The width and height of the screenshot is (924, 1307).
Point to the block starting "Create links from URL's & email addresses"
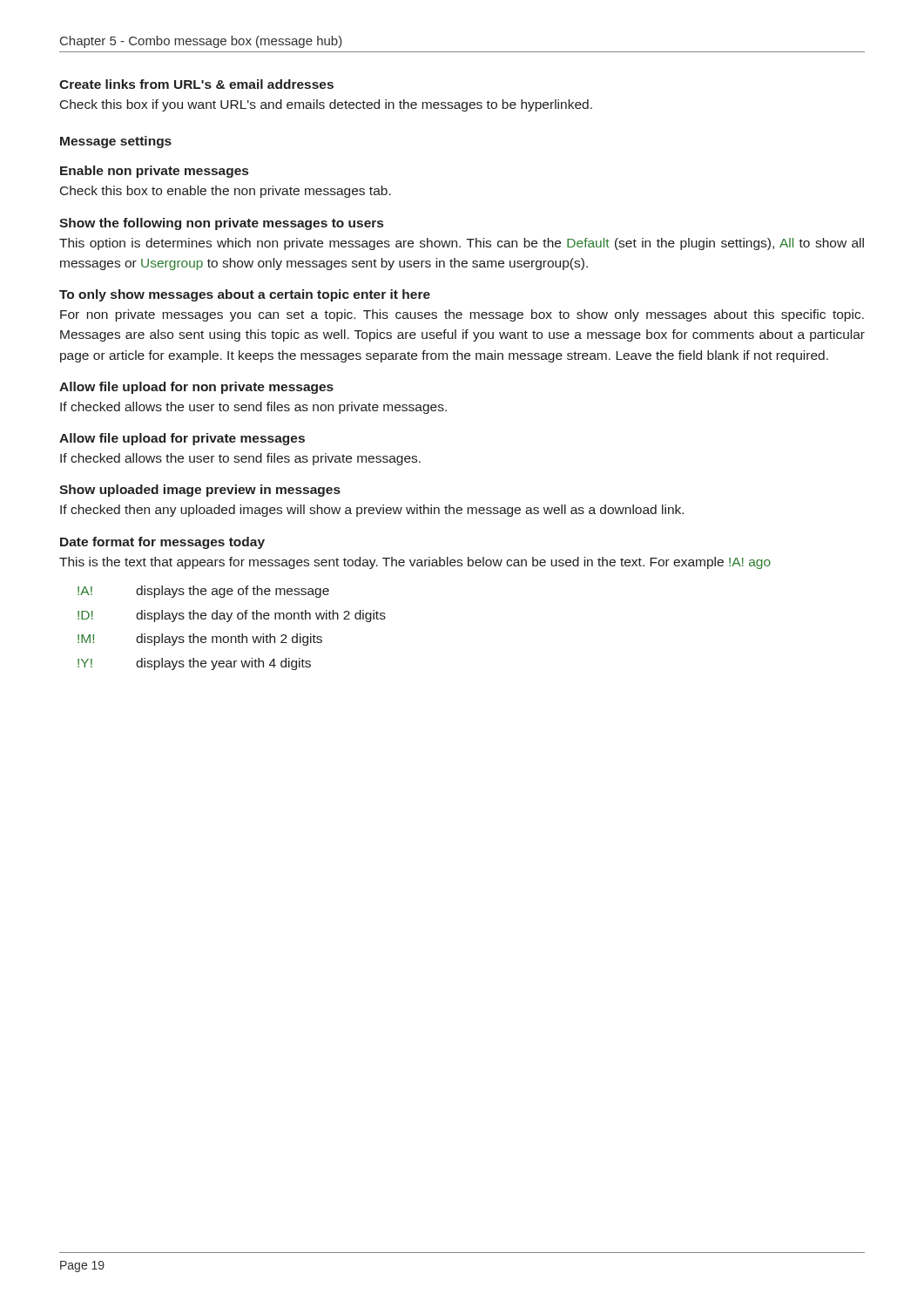(197, 84)
